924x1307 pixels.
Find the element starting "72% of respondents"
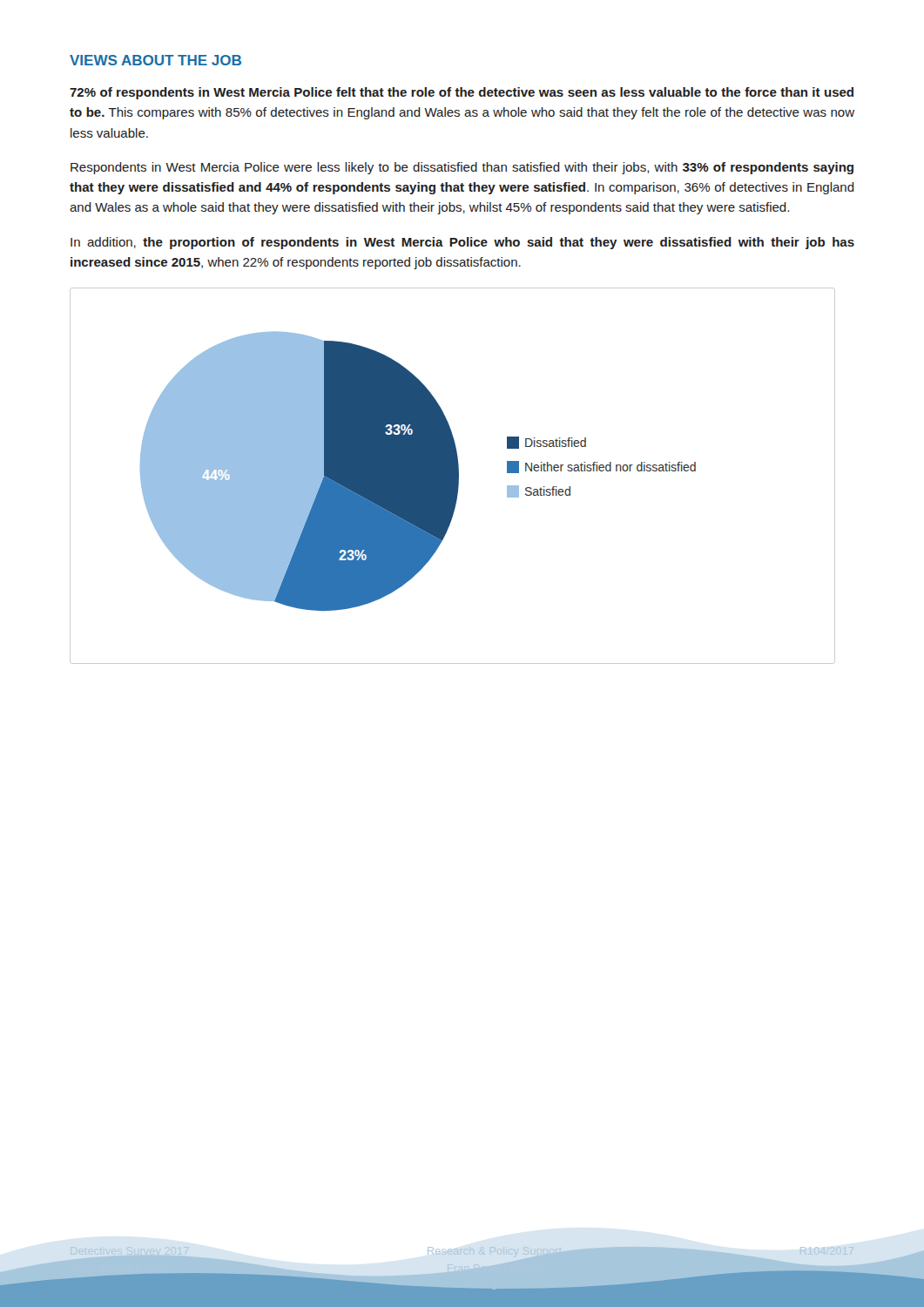462,112
